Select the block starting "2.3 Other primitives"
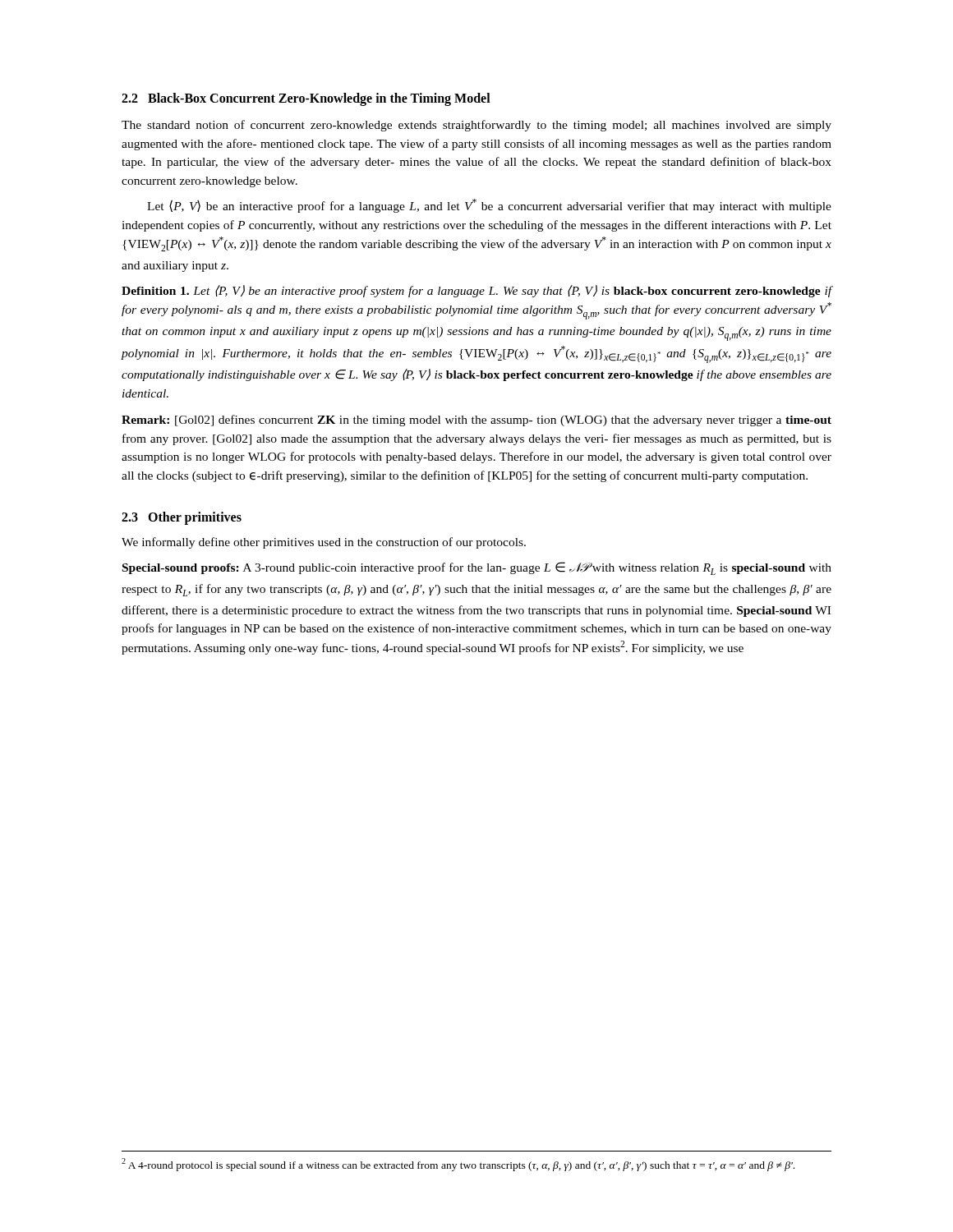 182,517
